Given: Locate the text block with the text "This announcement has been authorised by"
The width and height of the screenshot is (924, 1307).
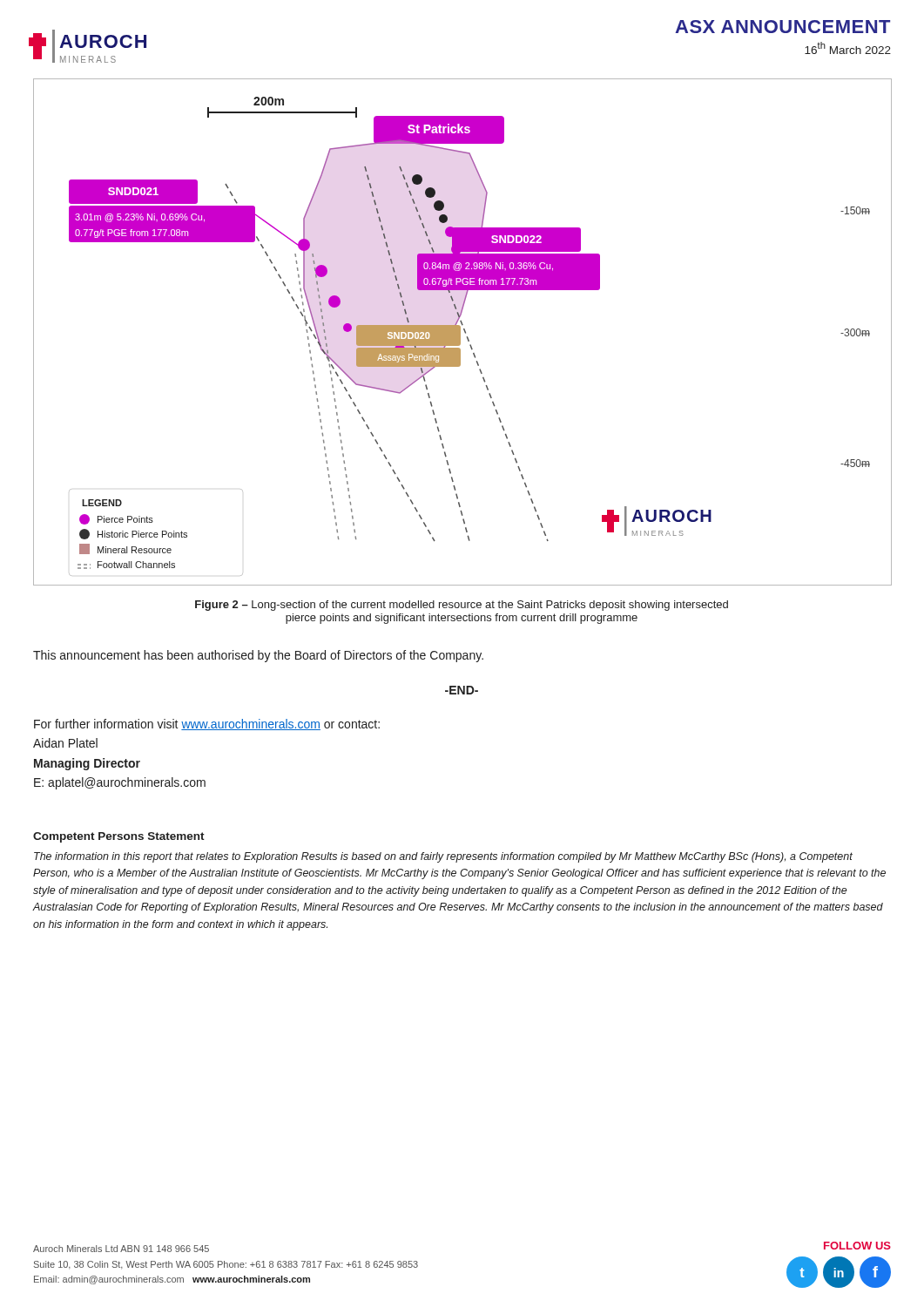Looking at the screenshot, I should coord(259,655).
